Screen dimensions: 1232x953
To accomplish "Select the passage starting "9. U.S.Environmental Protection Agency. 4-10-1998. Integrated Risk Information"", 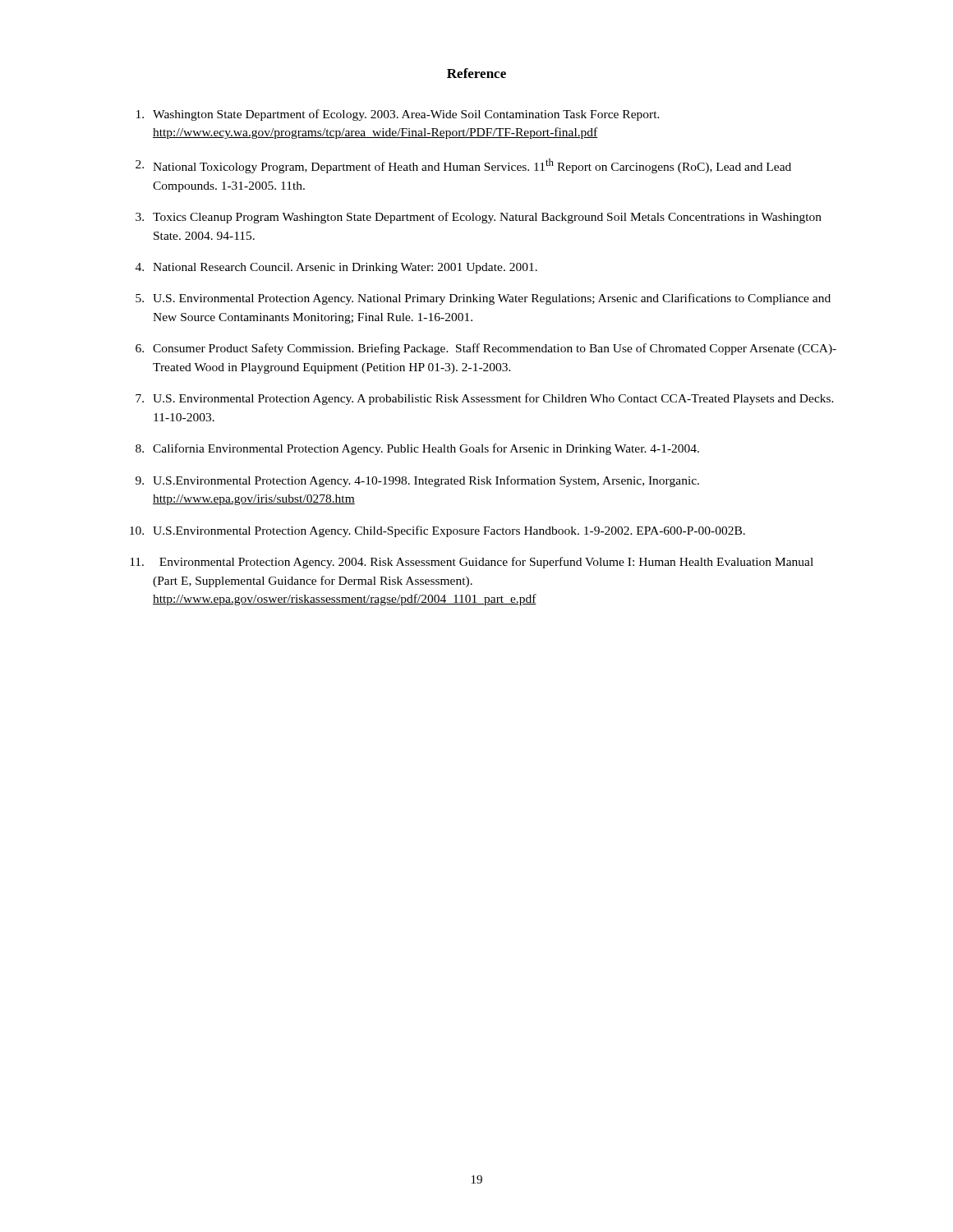I will click(x=476, y=490).
